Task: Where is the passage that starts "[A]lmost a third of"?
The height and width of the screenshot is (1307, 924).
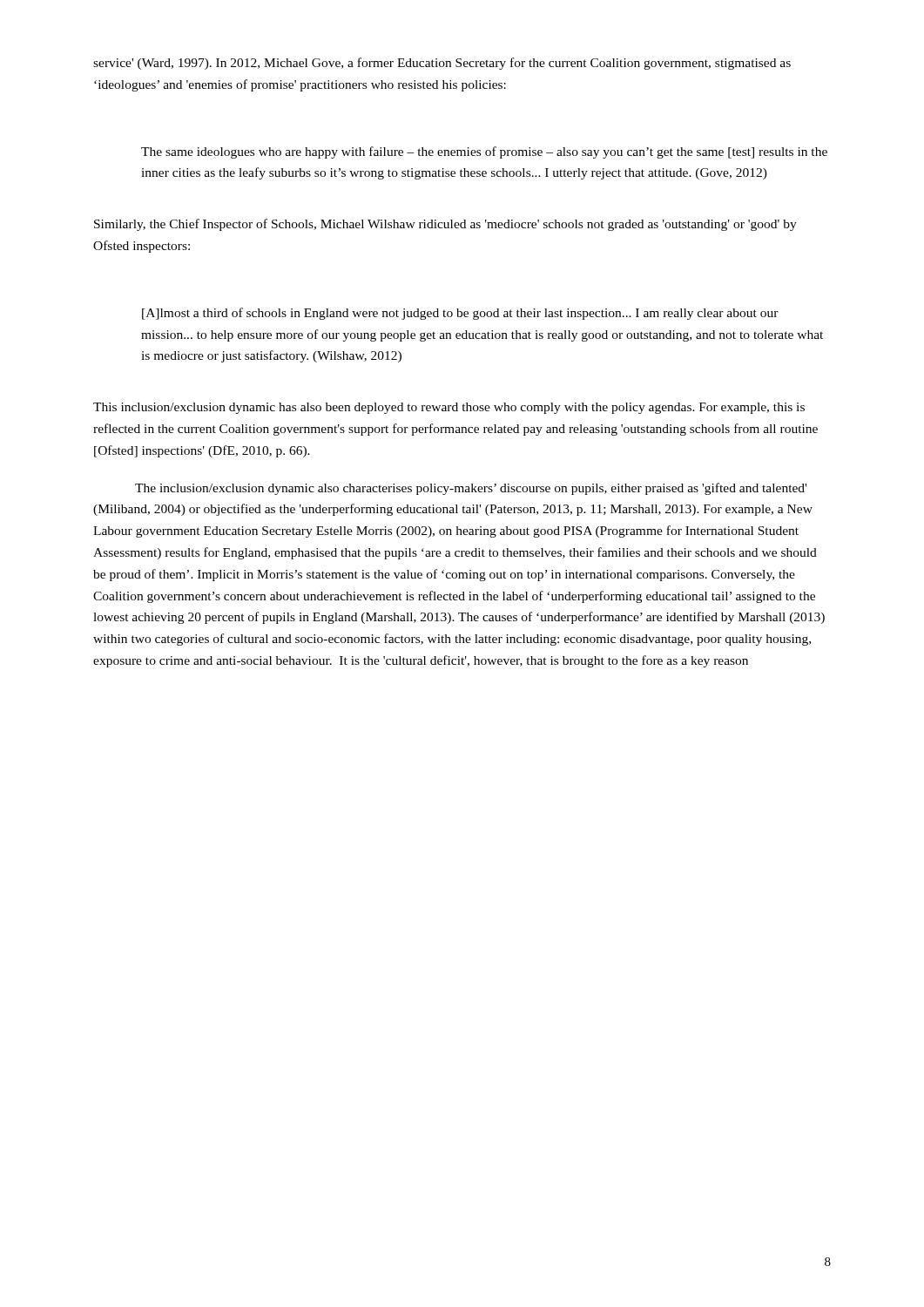Action: click(x=486, y=335)
